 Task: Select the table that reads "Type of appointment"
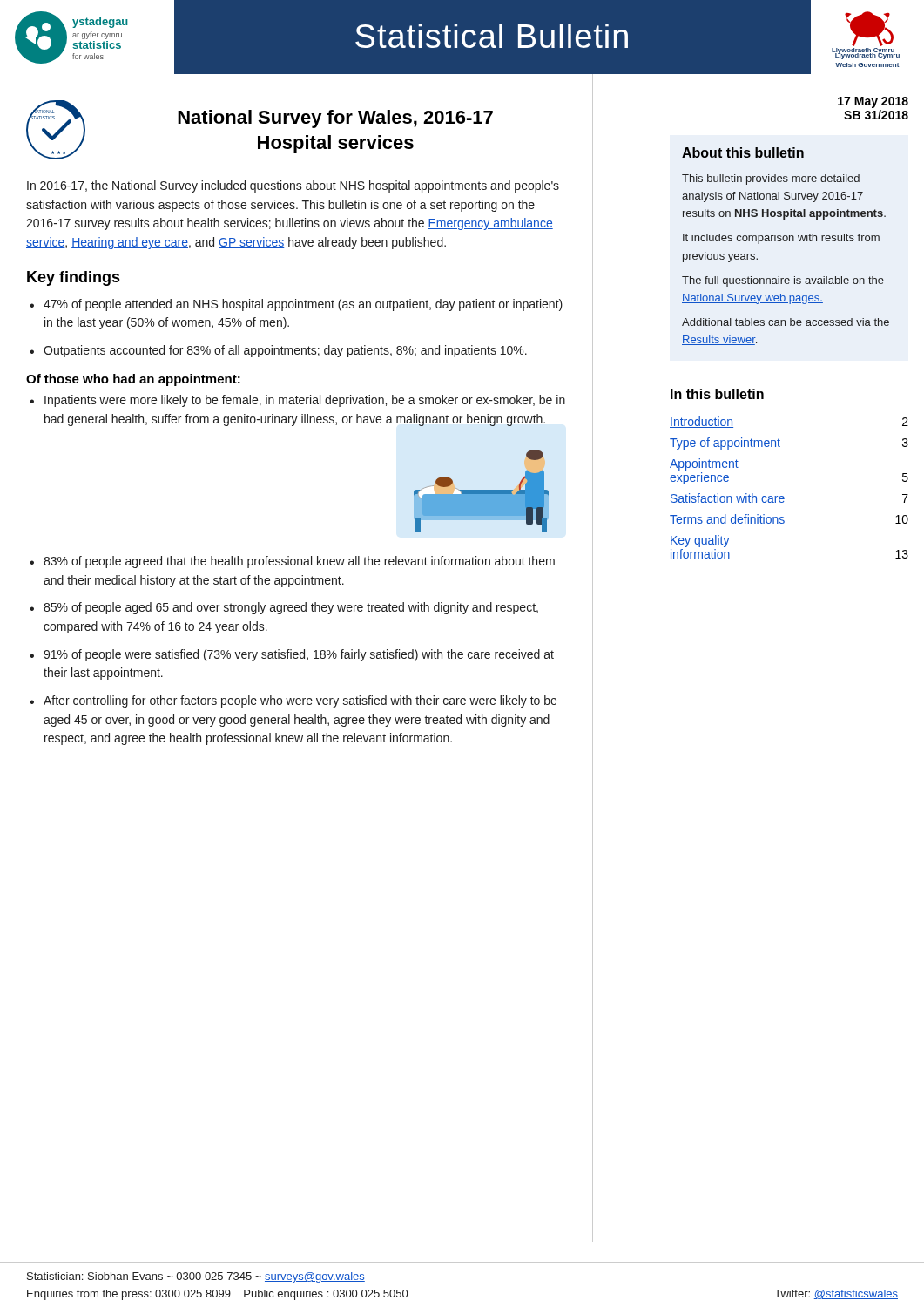tap(789, 488)
